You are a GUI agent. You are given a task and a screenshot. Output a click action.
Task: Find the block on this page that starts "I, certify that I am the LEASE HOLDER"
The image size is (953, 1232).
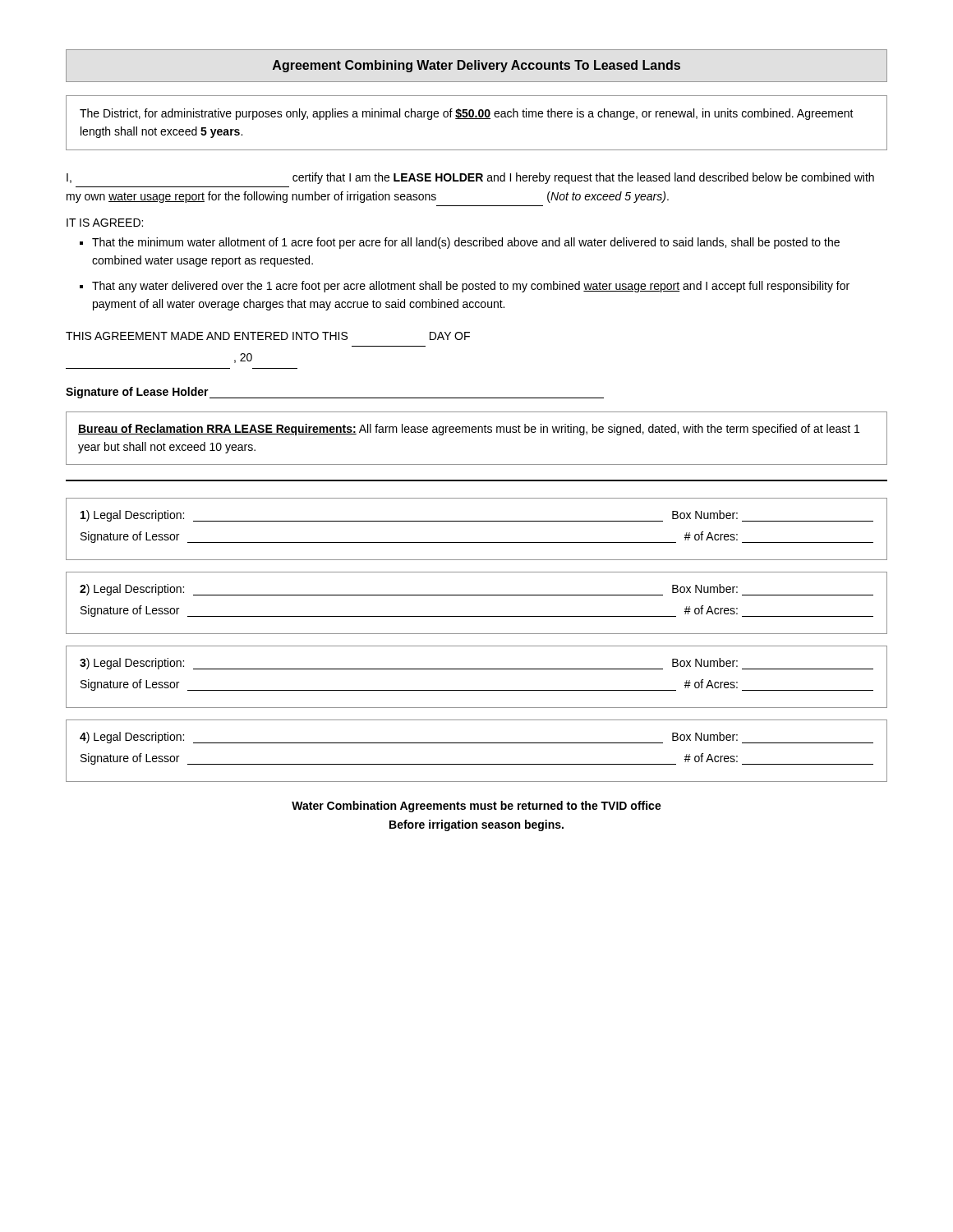(470, 188)
